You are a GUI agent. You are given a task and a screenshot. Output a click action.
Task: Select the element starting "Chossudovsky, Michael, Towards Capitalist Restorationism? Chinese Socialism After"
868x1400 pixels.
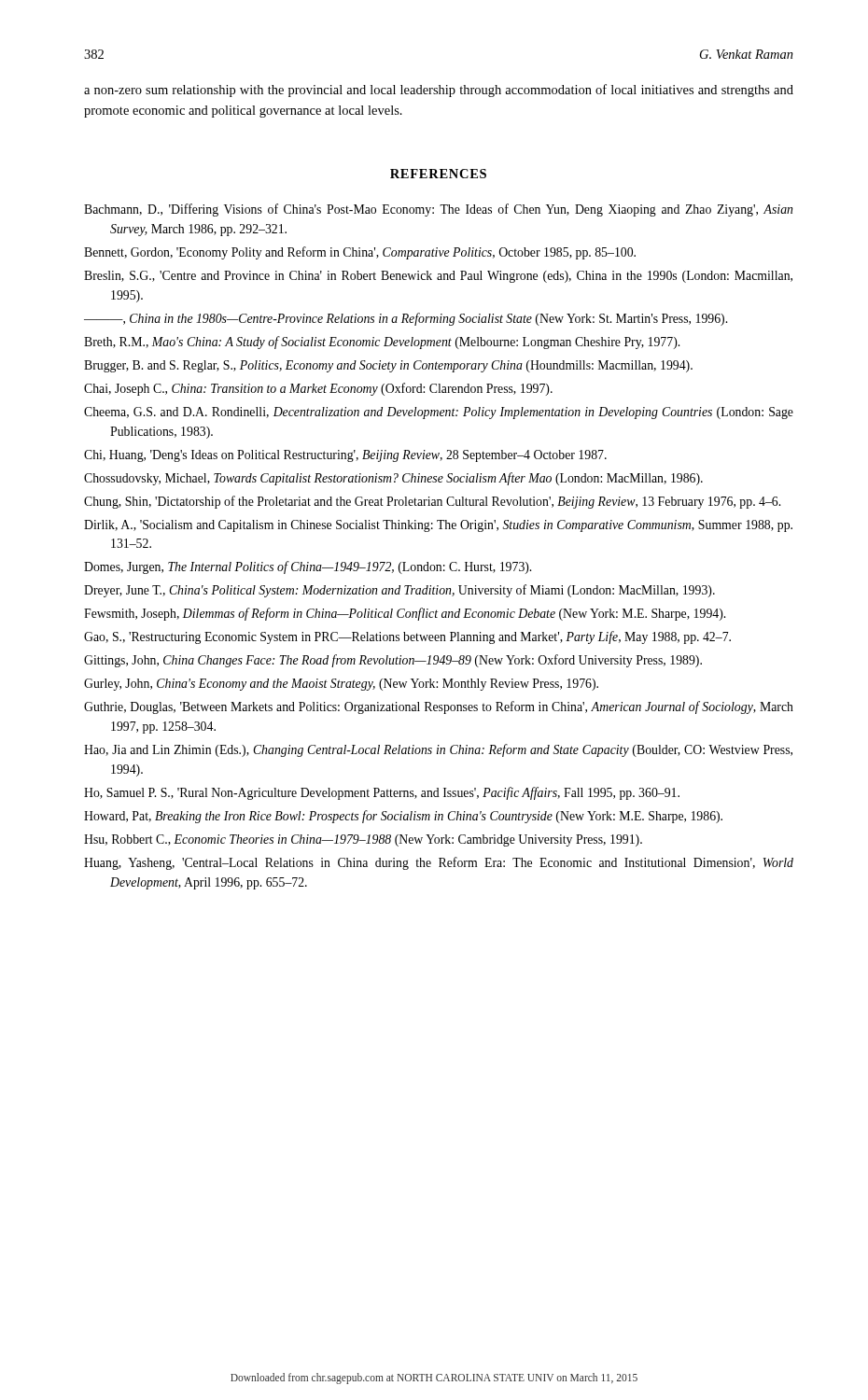[x=394, y=478]
